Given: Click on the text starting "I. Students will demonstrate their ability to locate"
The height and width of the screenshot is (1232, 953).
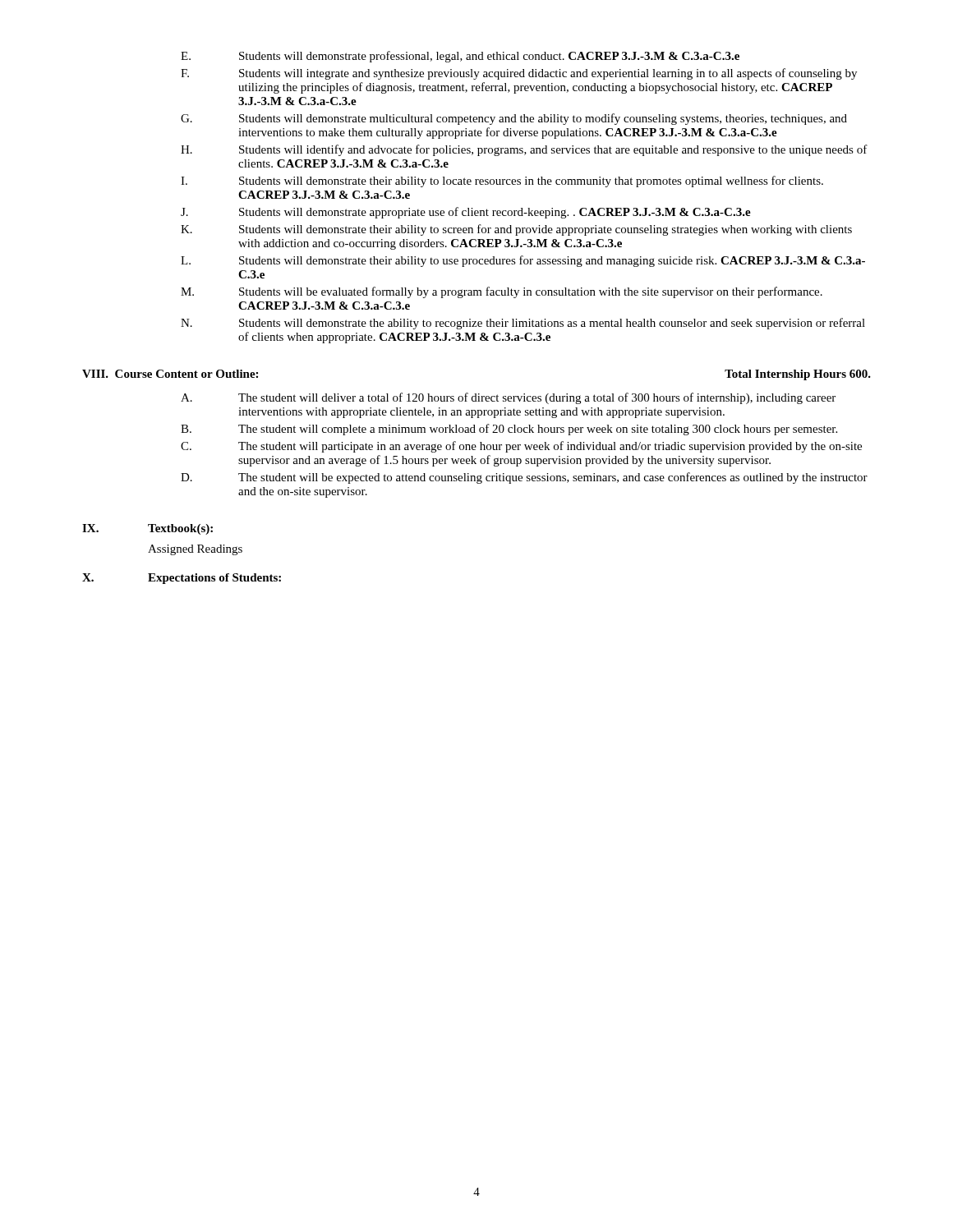Looking at the screenshot, I should pos(476,188).
